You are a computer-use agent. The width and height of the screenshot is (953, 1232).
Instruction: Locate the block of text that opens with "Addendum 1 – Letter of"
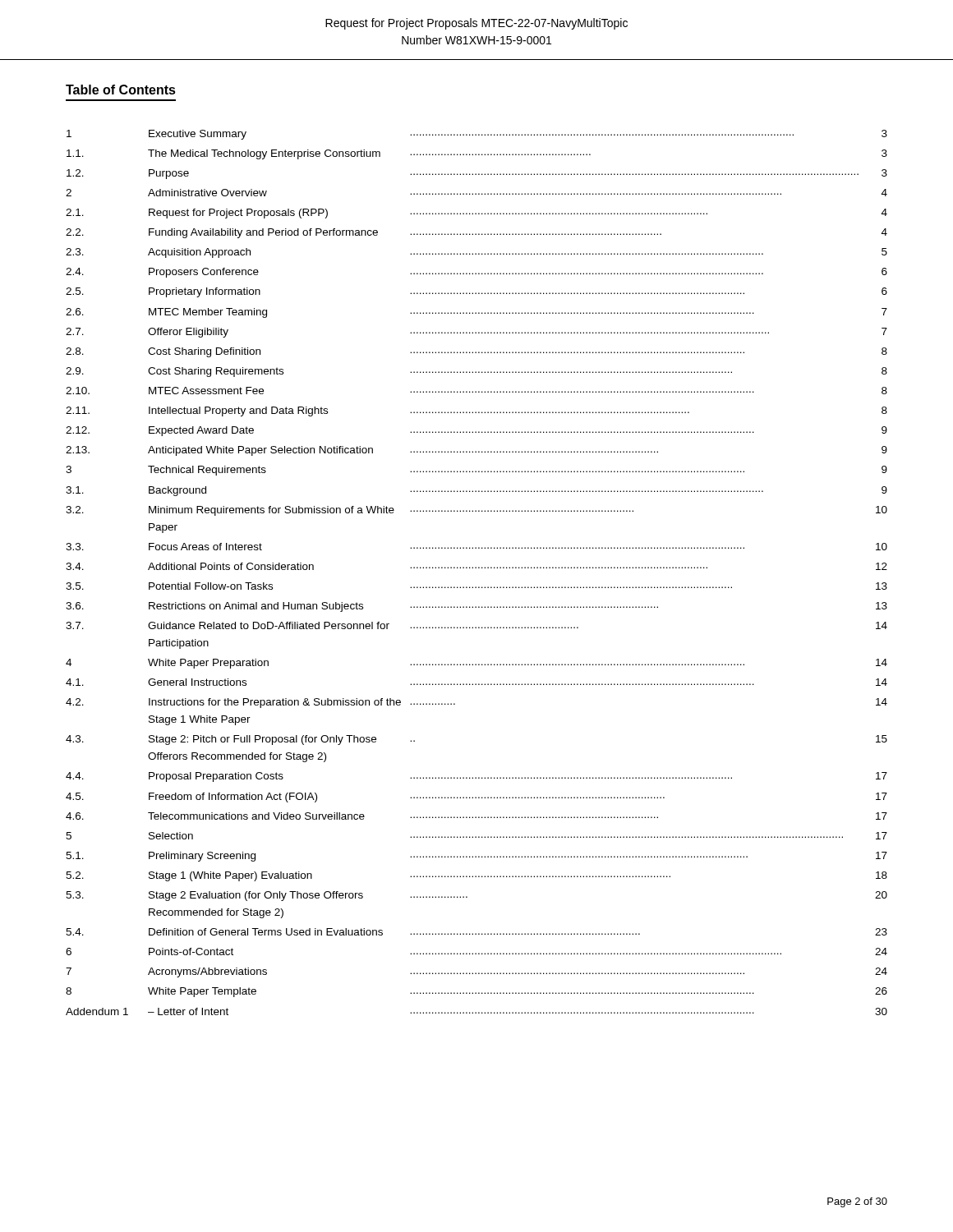click(476, 1012)
